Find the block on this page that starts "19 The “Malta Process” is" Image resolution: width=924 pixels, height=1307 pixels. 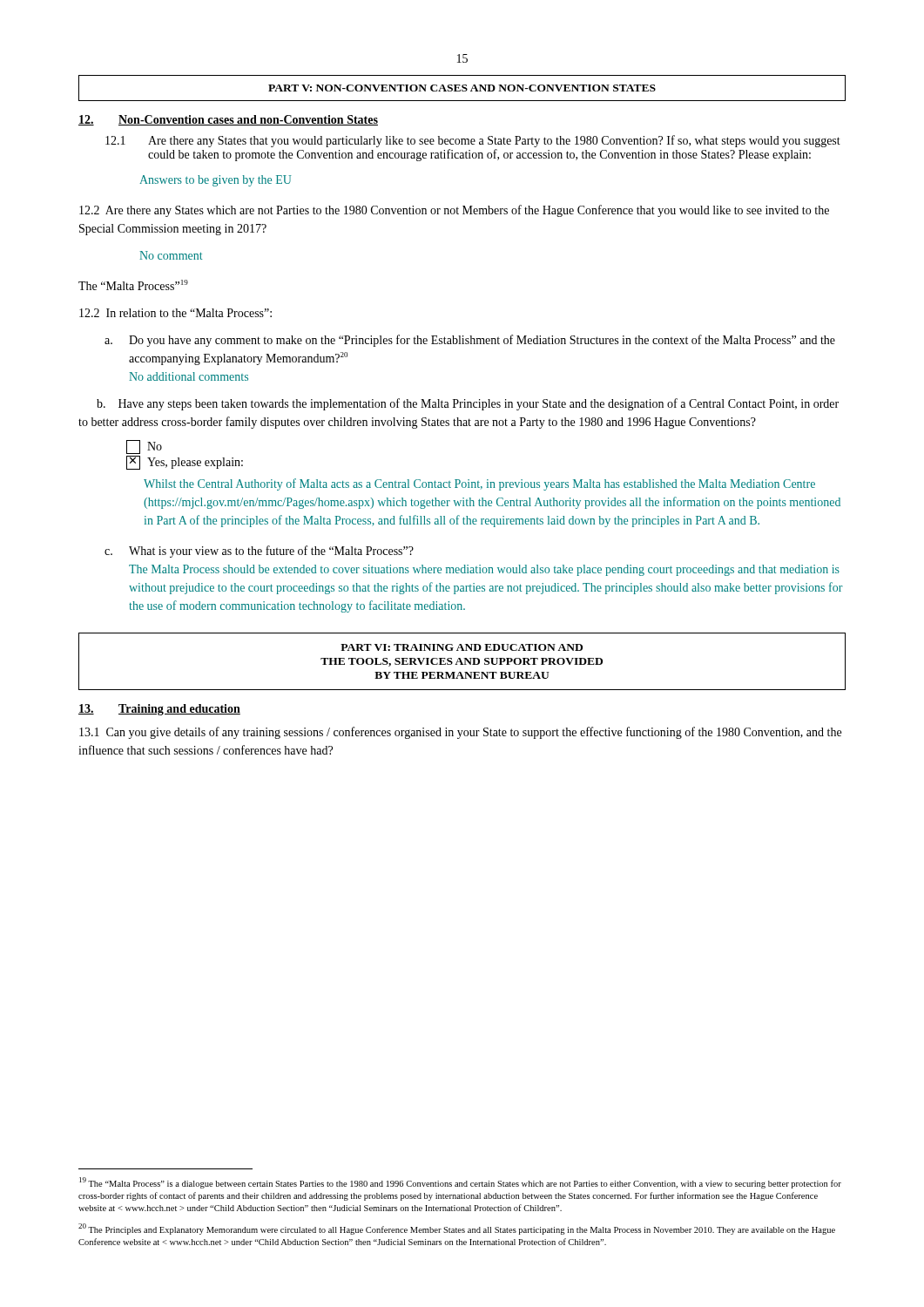tap(460, 1194)
